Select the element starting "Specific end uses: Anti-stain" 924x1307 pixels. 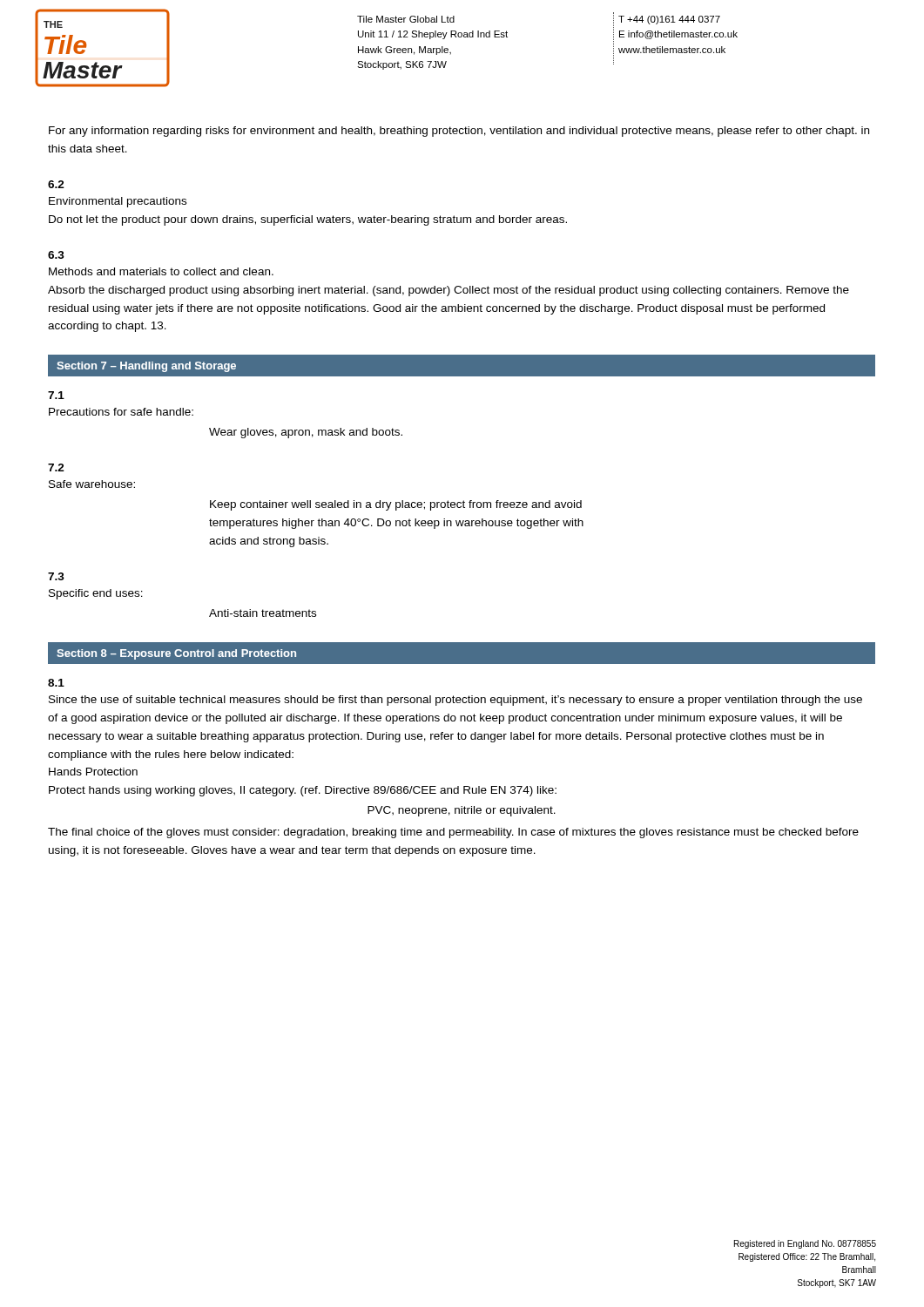[x=96, y=594]
